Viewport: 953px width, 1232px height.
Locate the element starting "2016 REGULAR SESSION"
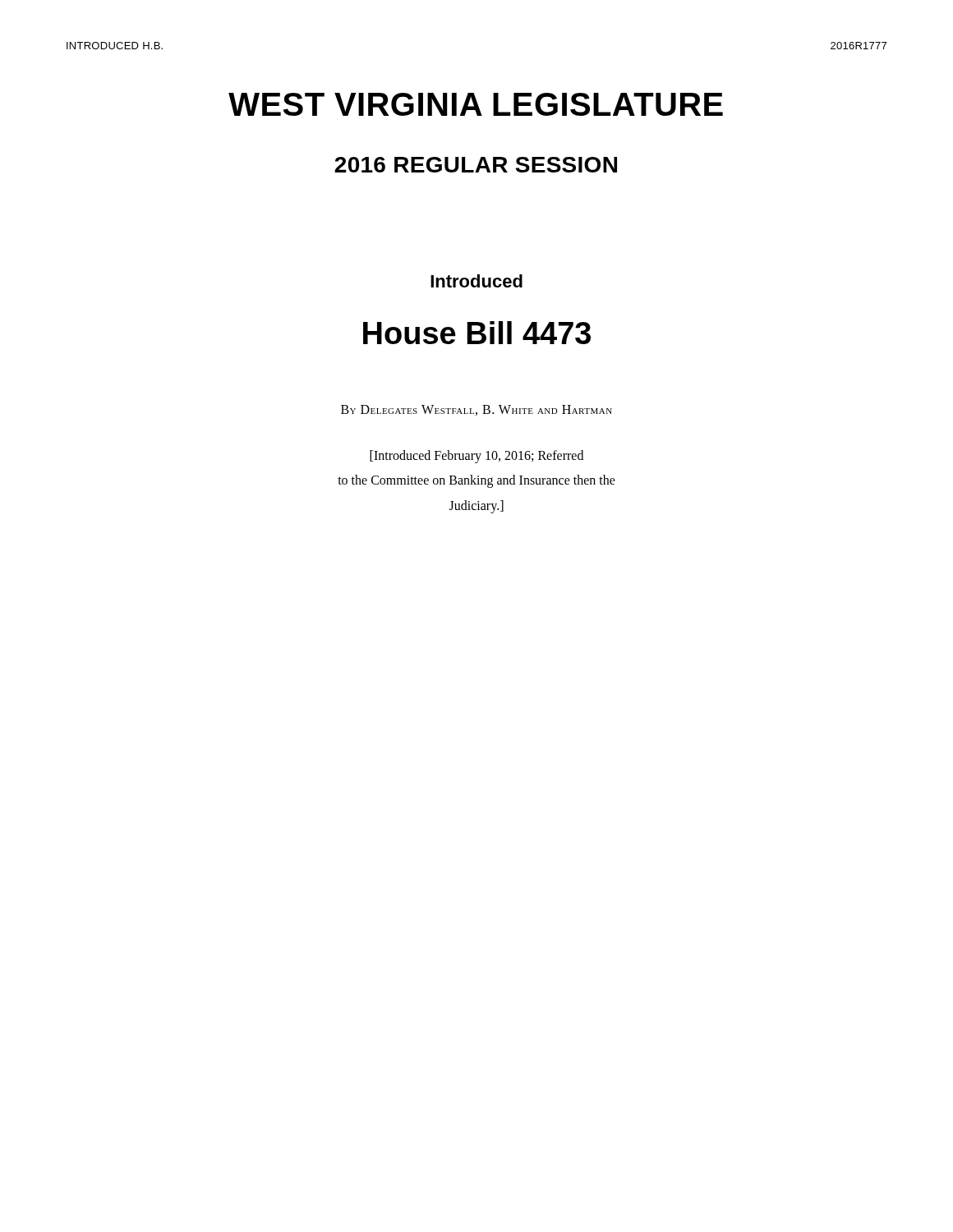[476, 165]
